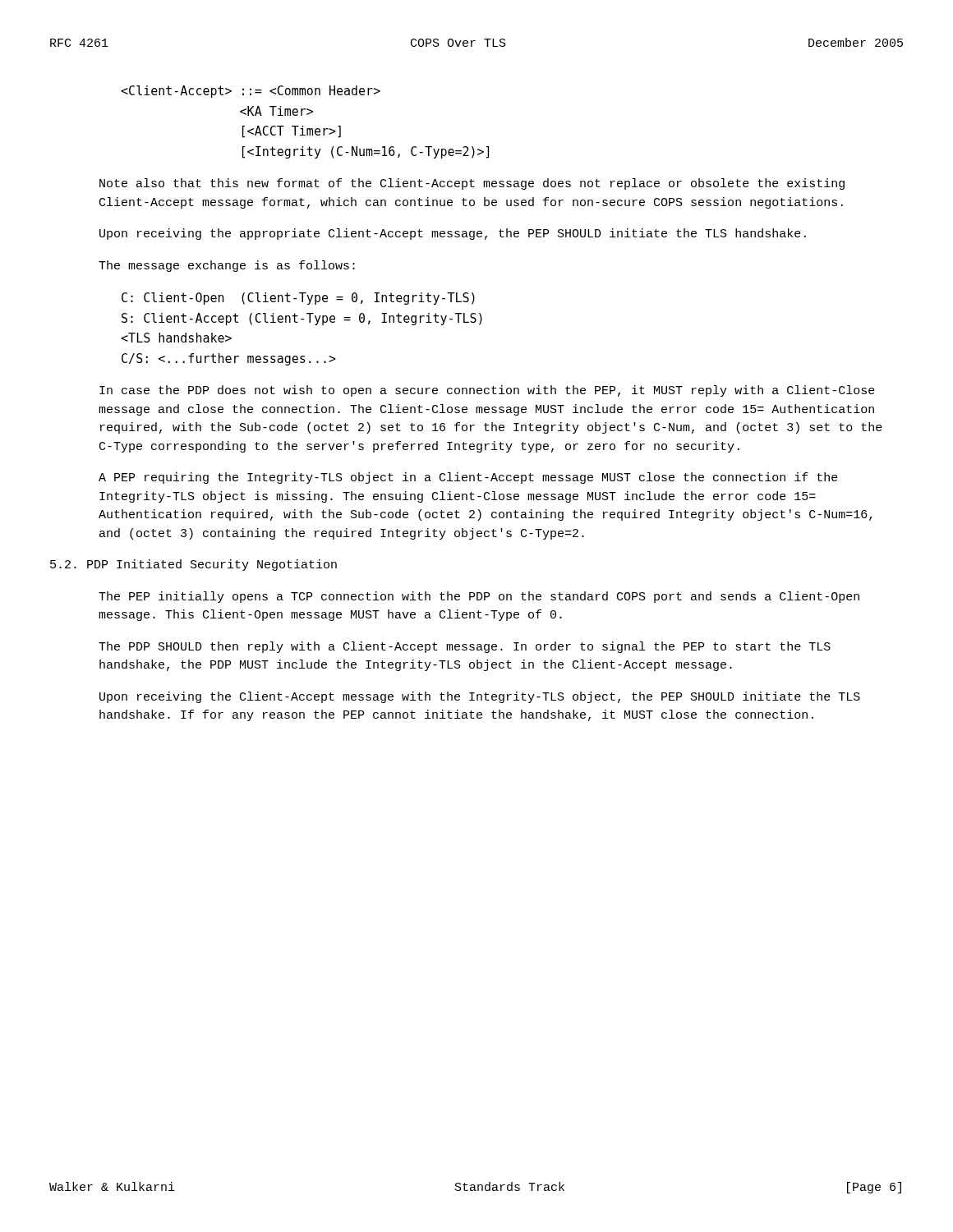This screenshot has width=953, height=1232.
Task: Locate the passage starting "C: Client-Open (Client-Type ="
Action: click(291, 328)
